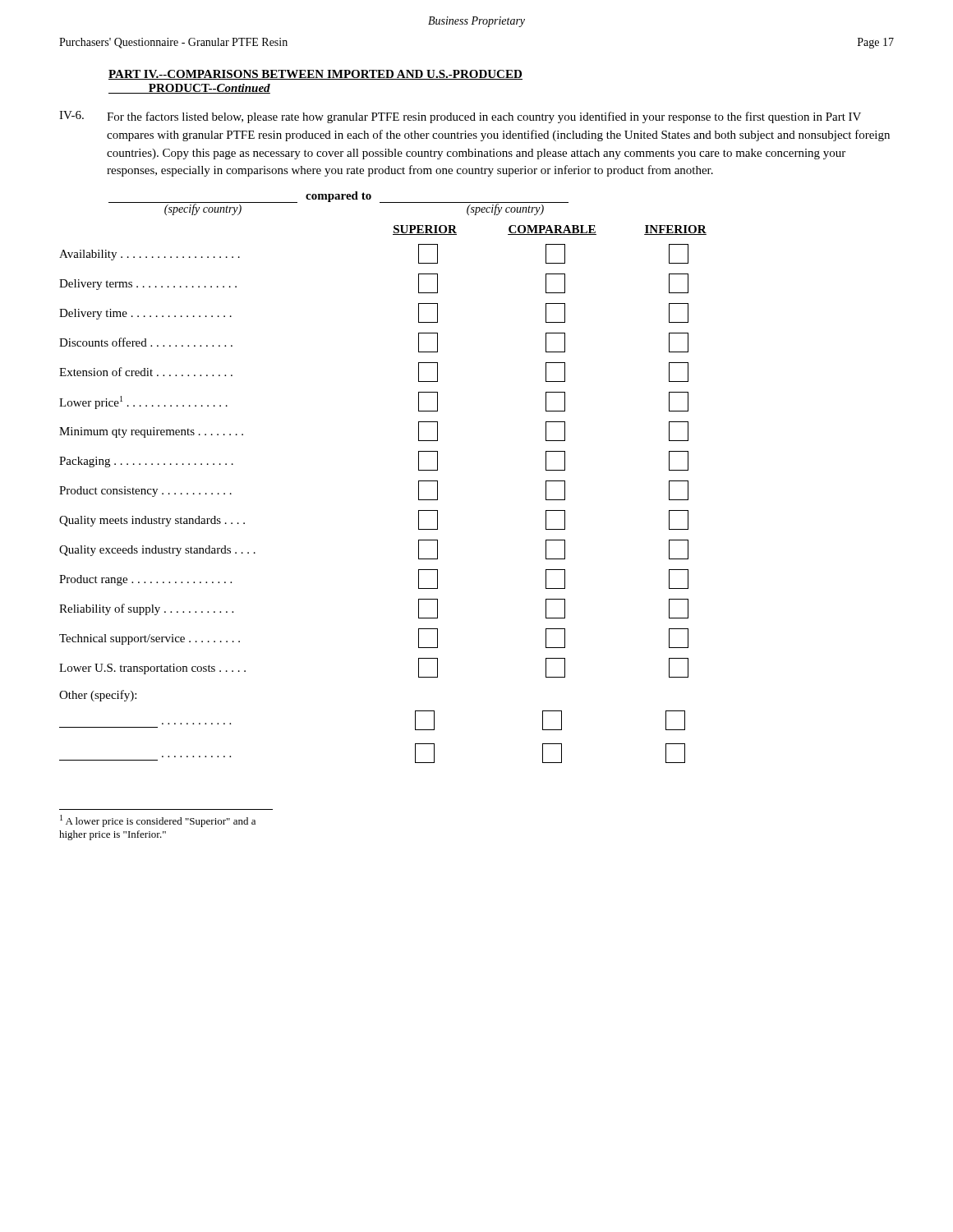This screenshot has height=1232, width=953.
Task: Locate the text starting "PART IV.--COMPARISONS BETWEEN IMPORTED AND U.S.-PRODUCED PRODUCT--Continued"
Action: click(x=315, y=81)
